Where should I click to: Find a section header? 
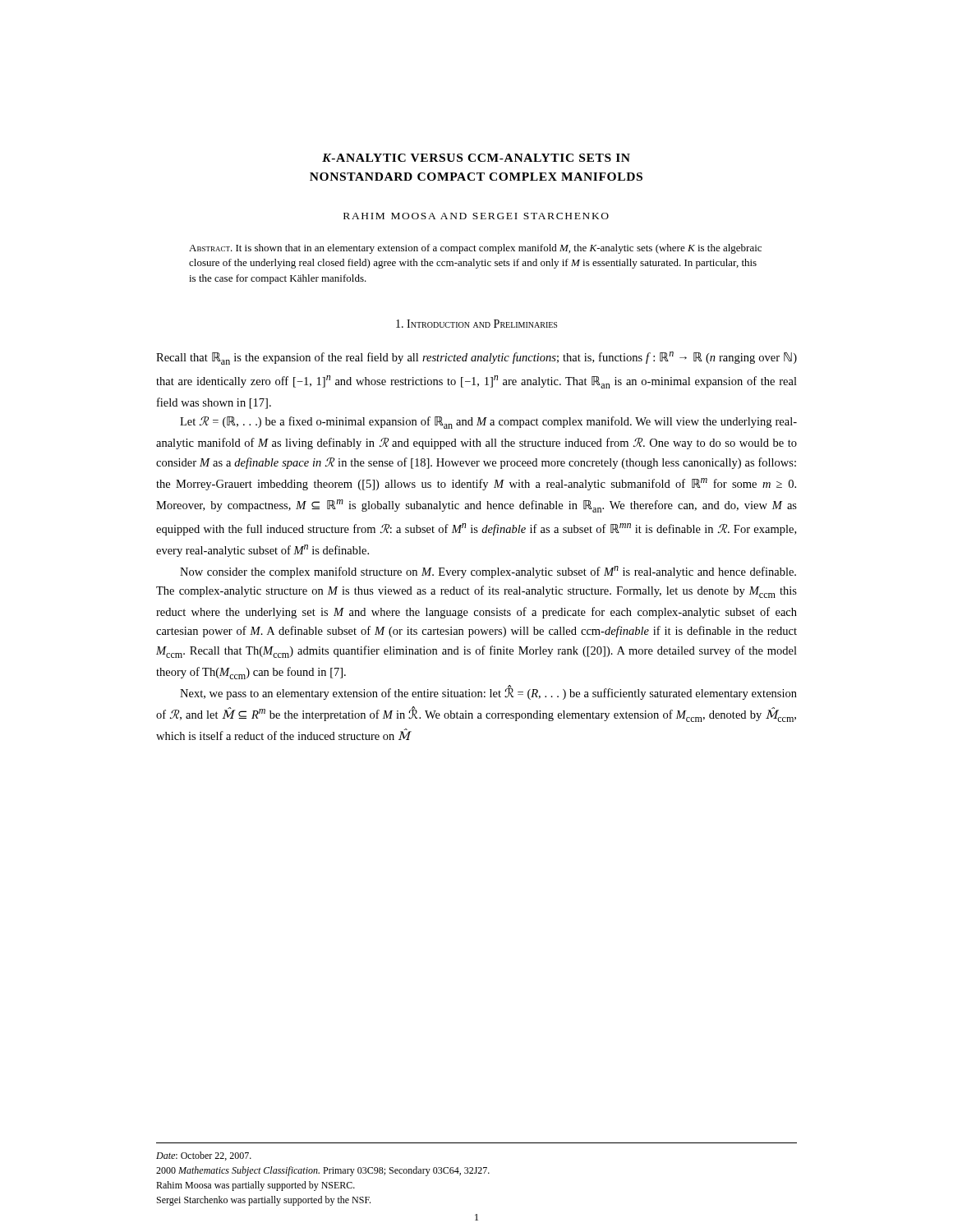[x=476, y=324]
